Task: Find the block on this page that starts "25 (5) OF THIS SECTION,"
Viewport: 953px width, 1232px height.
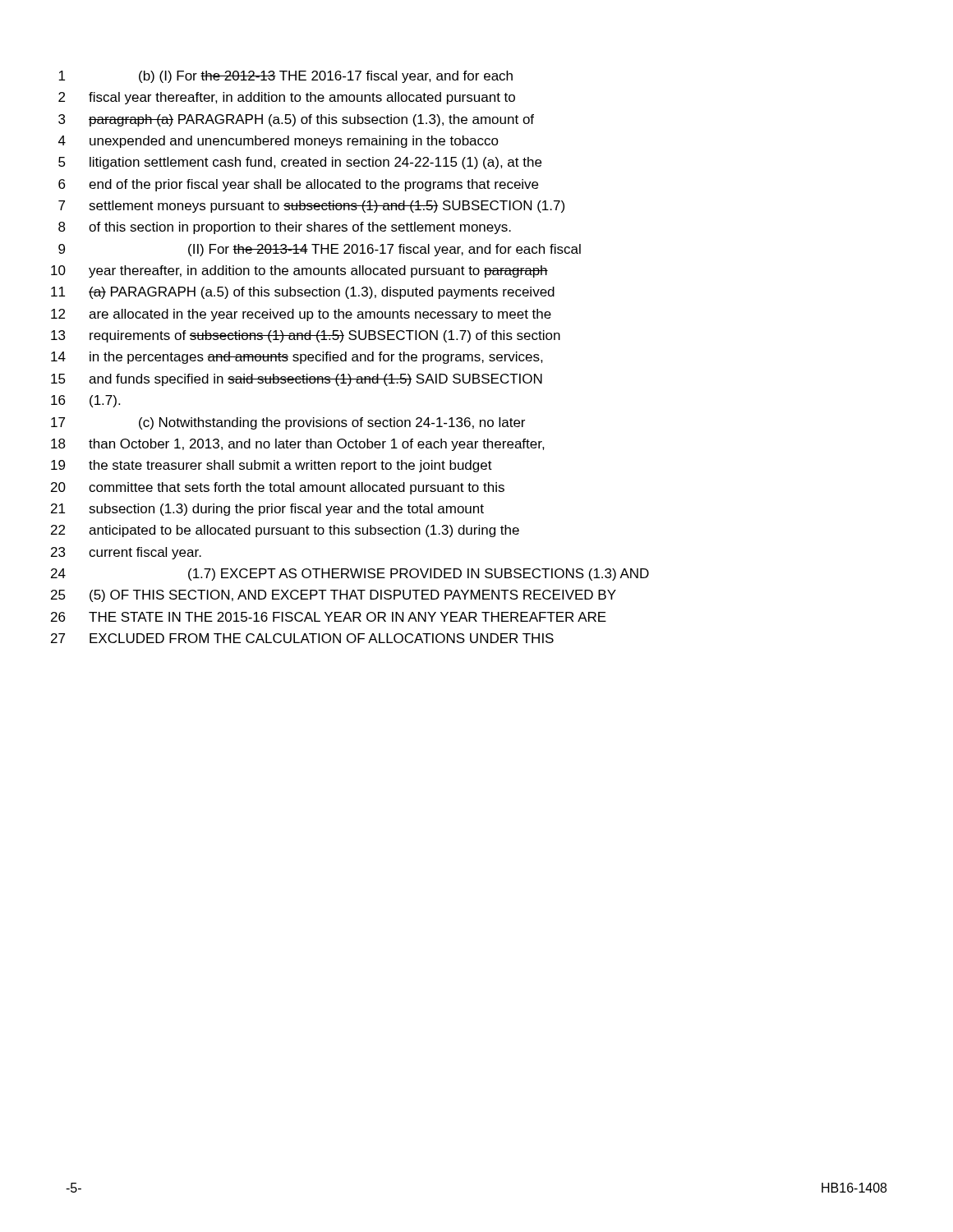Action: [476, 596]
